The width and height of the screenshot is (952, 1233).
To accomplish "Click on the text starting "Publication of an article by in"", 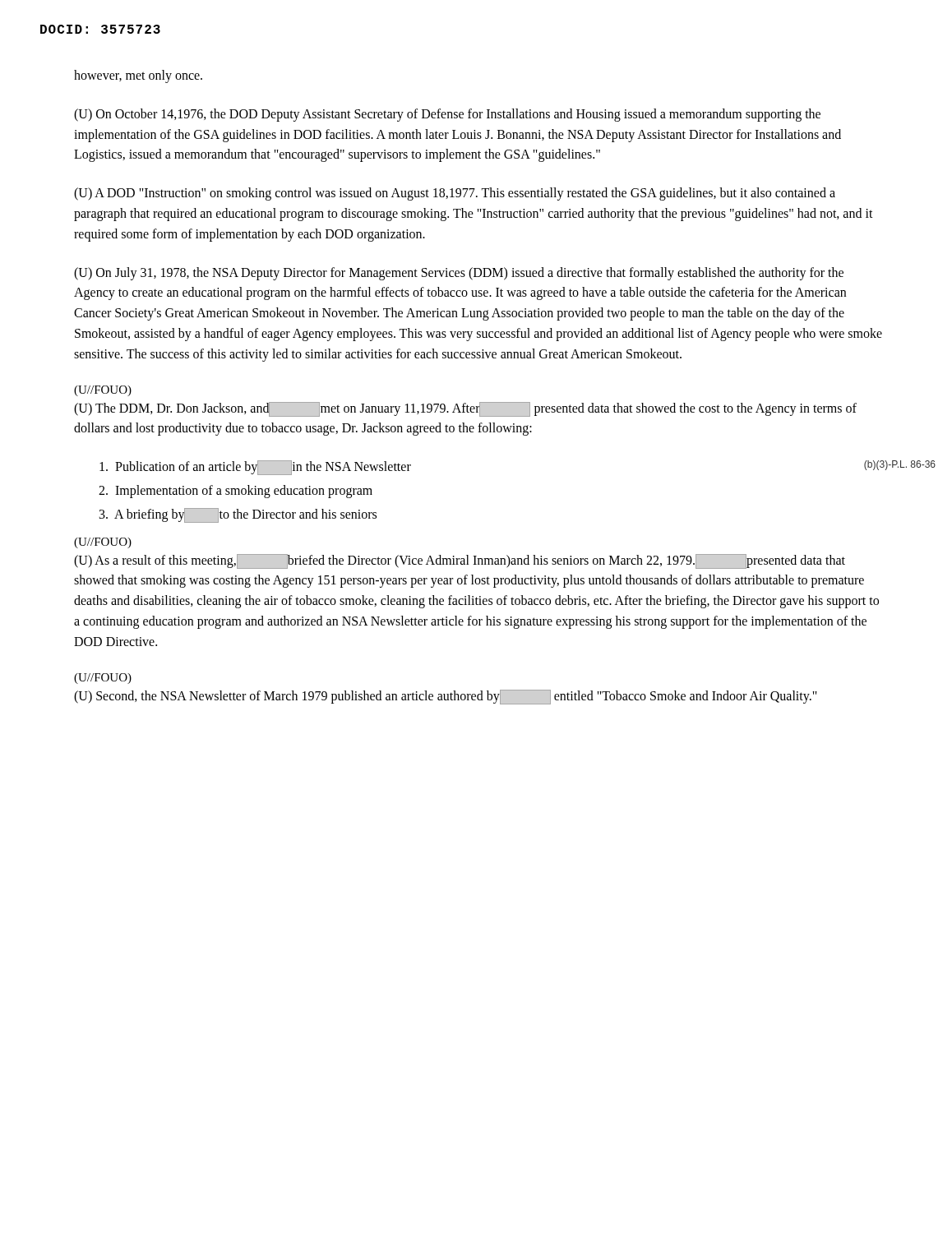I will [x=255, y=469].
